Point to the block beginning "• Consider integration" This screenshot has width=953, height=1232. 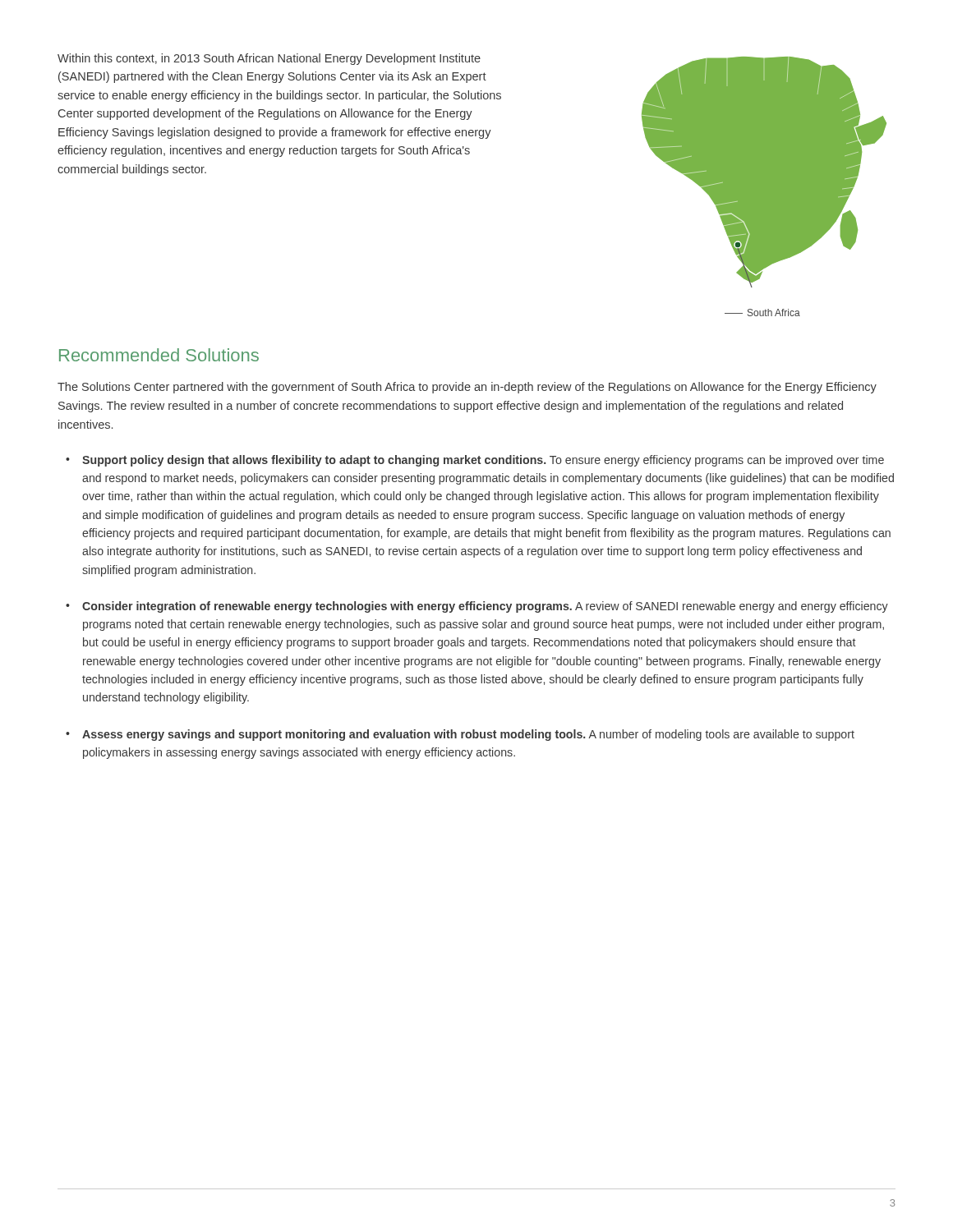(x=481, y=652)
